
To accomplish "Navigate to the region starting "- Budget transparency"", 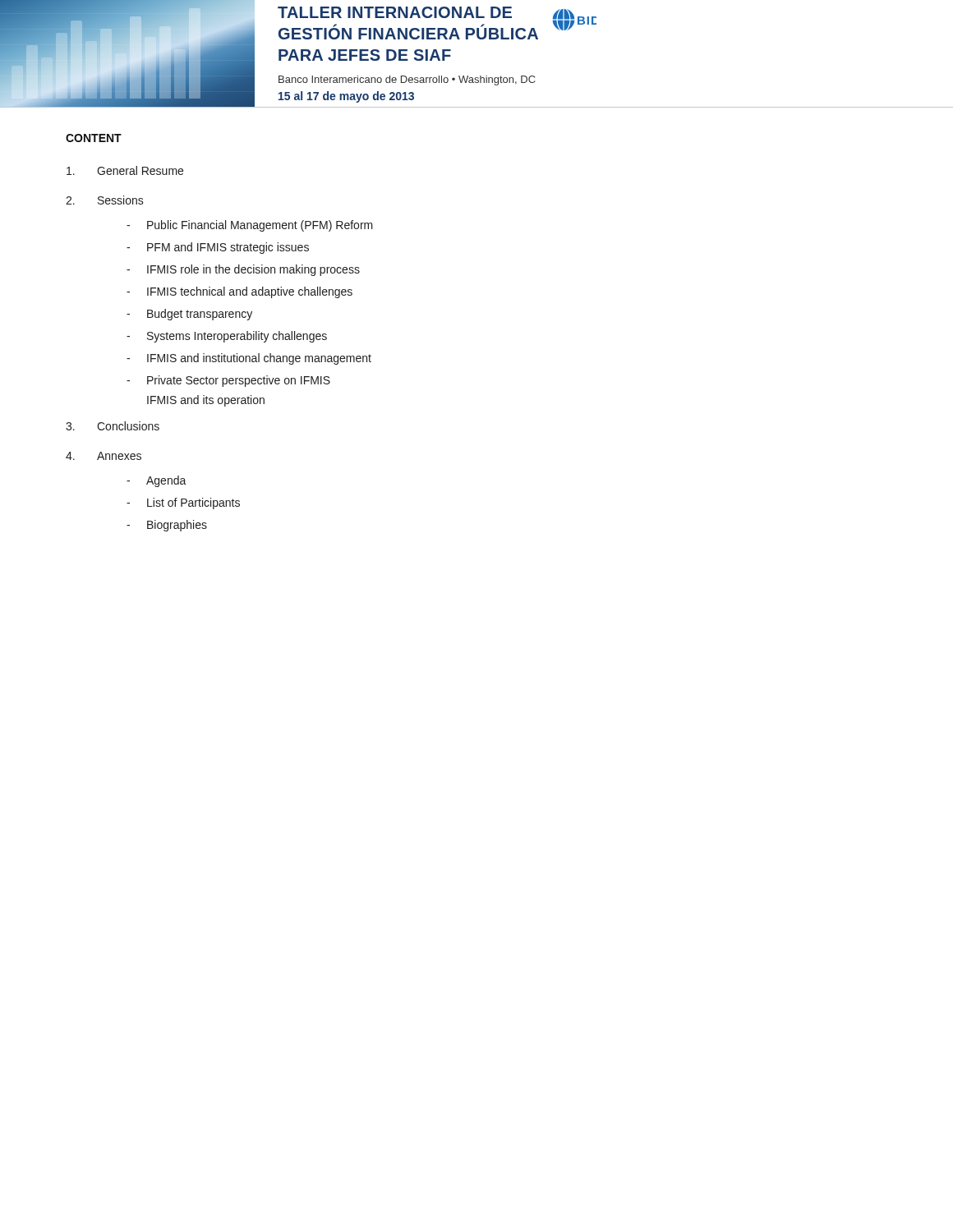I will click(x=189, y=314).
